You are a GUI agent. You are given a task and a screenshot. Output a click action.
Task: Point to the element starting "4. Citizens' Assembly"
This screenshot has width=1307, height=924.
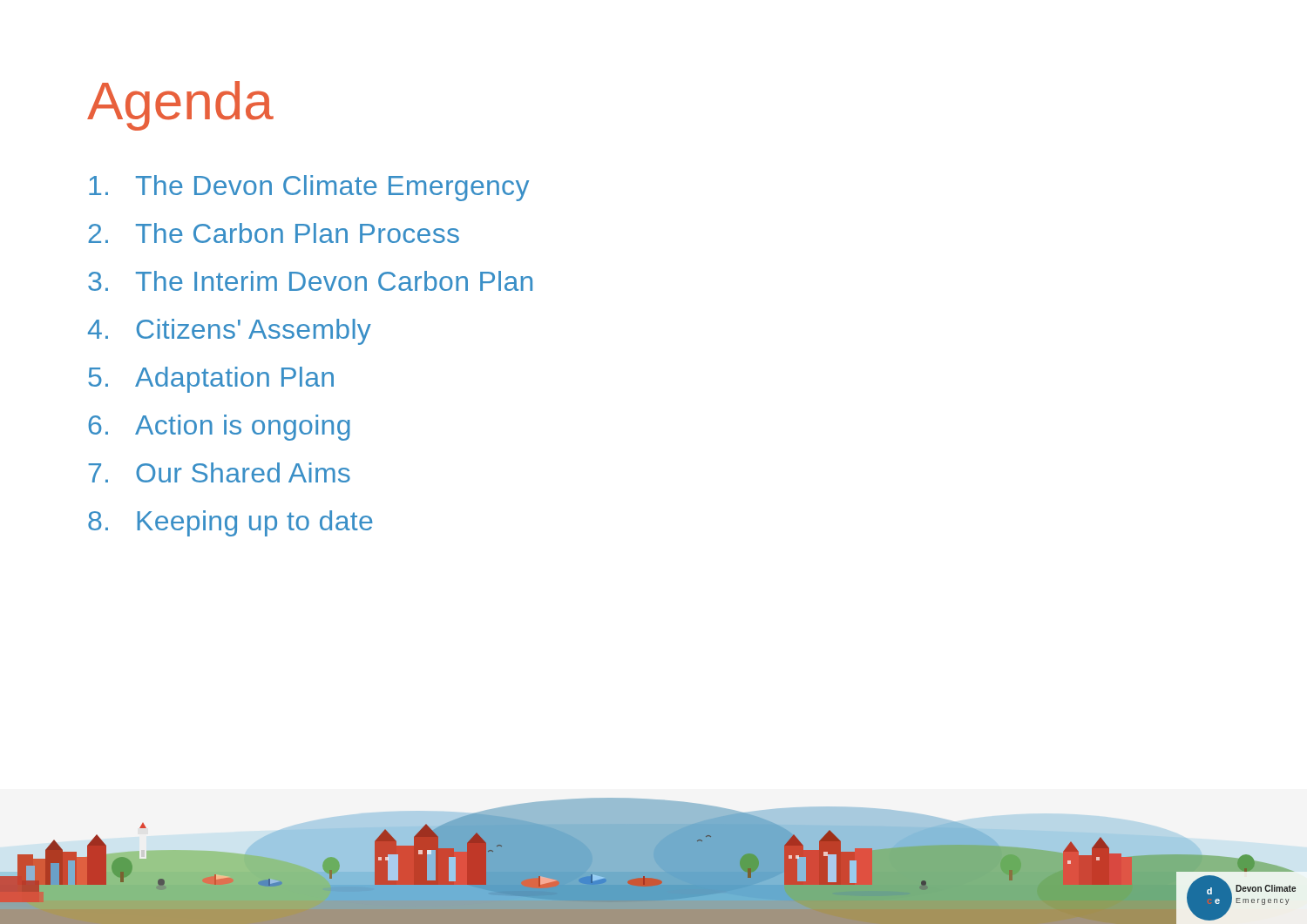(x=229, y=330)
